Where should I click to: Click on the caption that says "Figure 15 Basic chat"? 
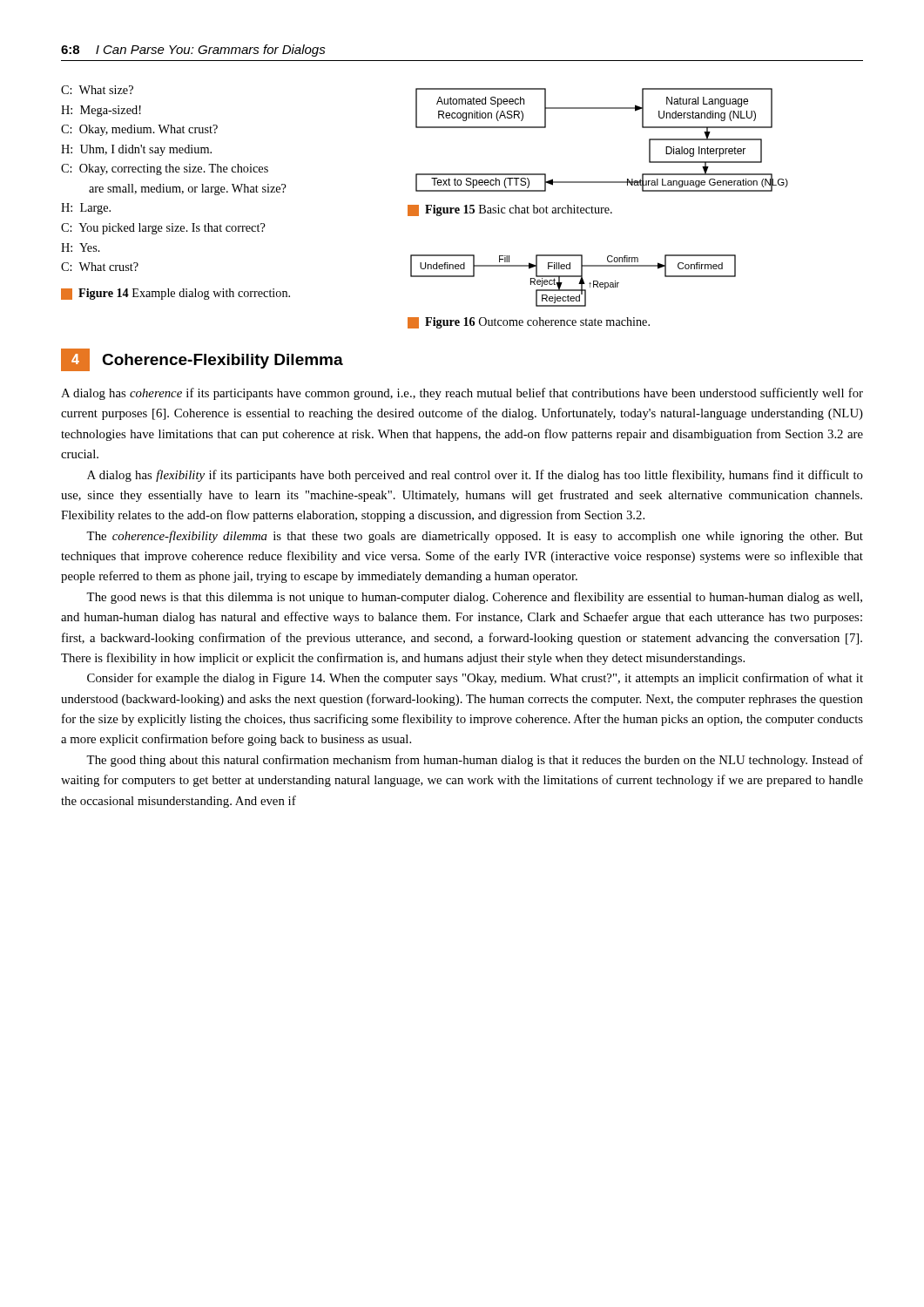510,210
